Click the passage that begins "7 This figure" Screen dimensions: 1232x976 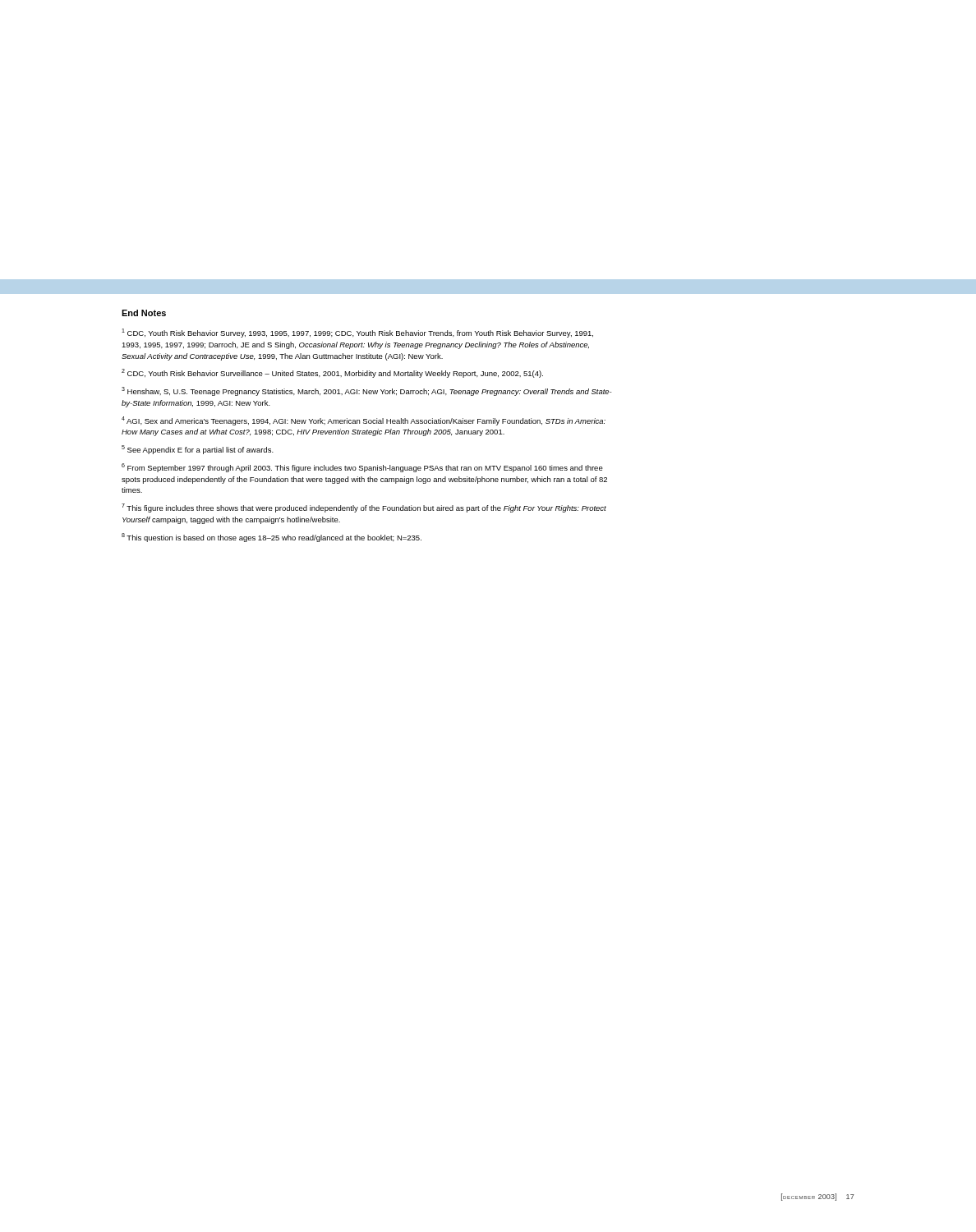(364, 513)
